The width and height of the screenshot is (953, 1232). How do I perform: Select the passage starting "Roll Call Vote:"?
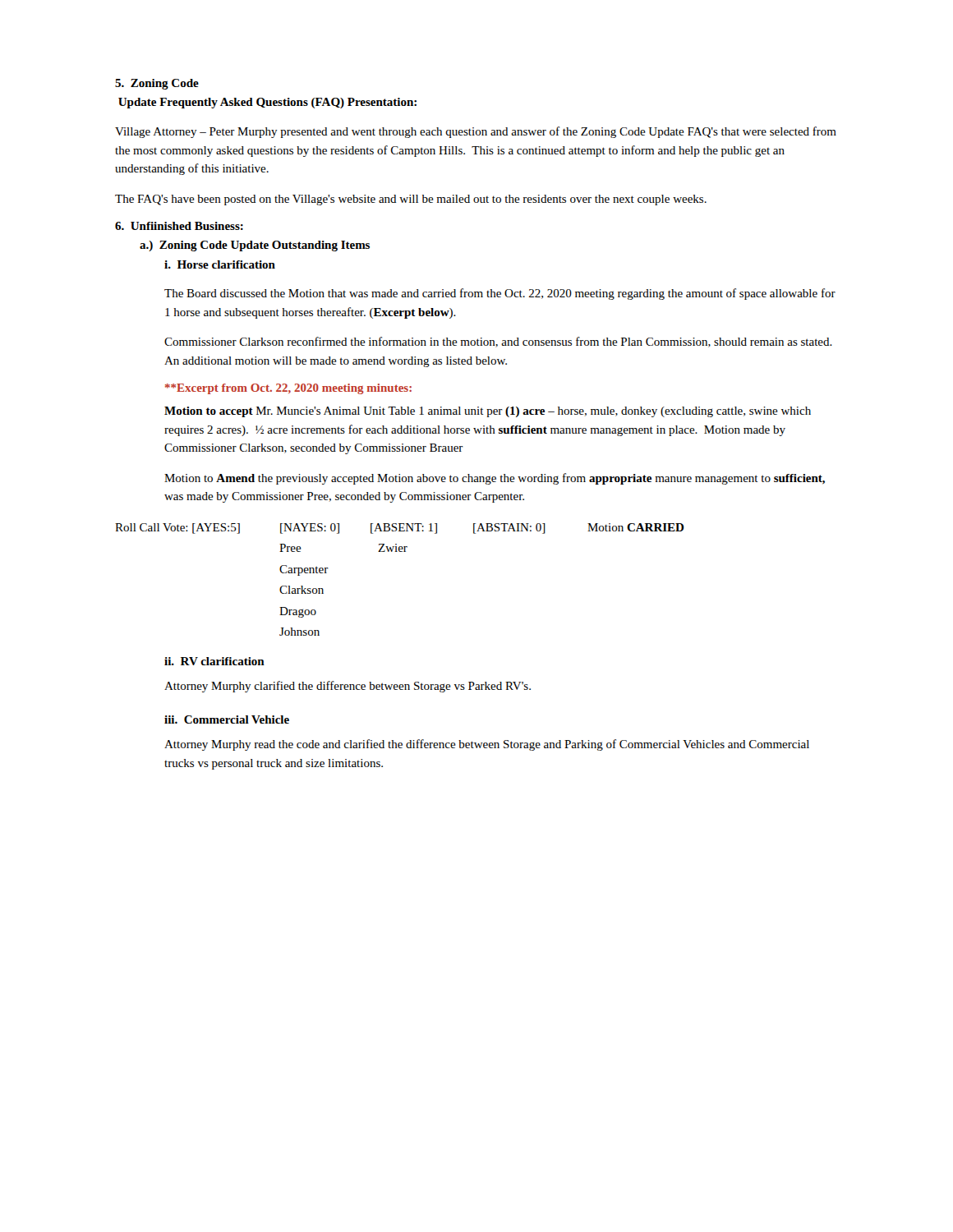click(400, 529)
